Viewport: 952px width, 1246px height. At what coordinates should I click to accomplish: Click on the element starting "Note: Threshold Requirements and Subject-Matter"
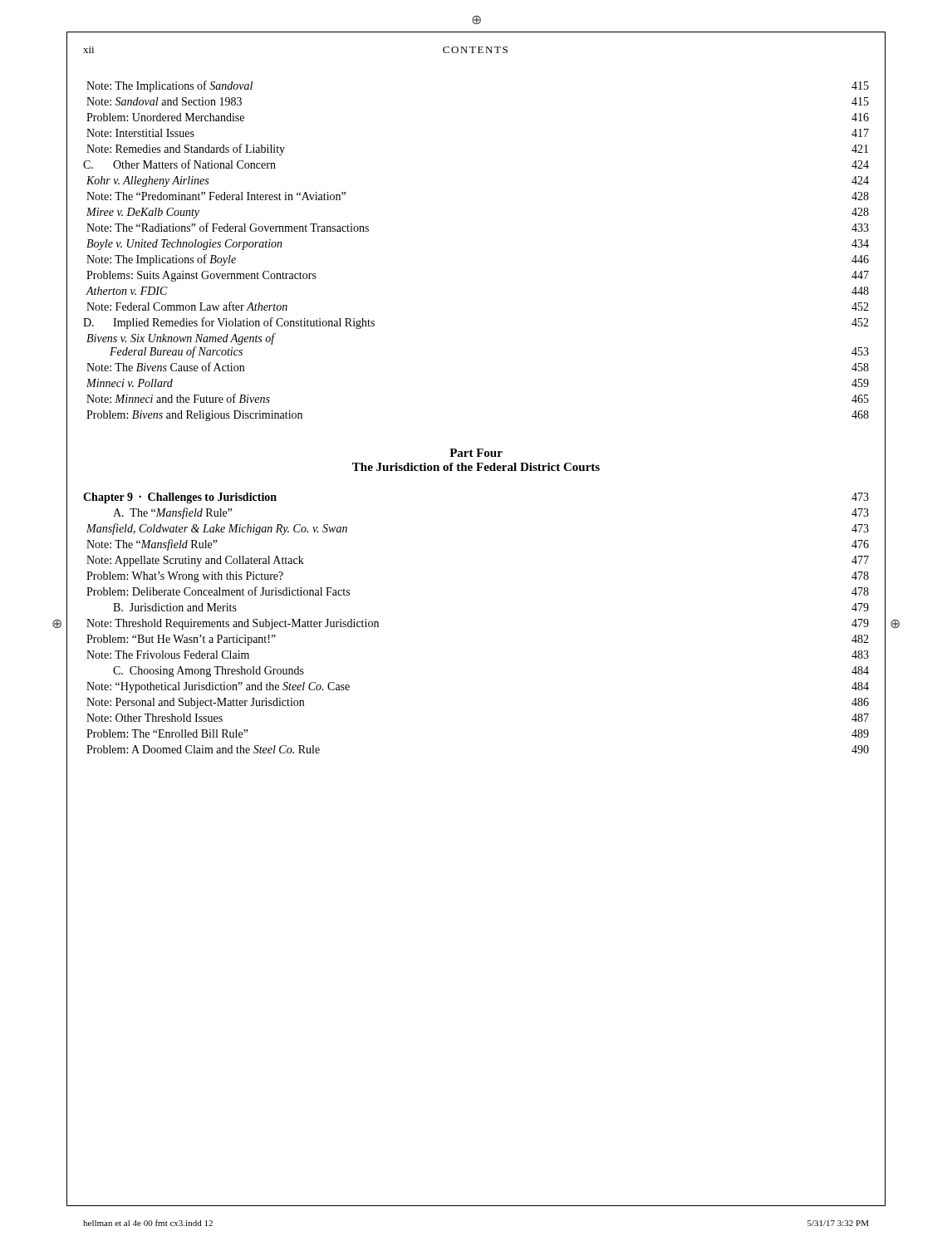[x=240, y=624]
